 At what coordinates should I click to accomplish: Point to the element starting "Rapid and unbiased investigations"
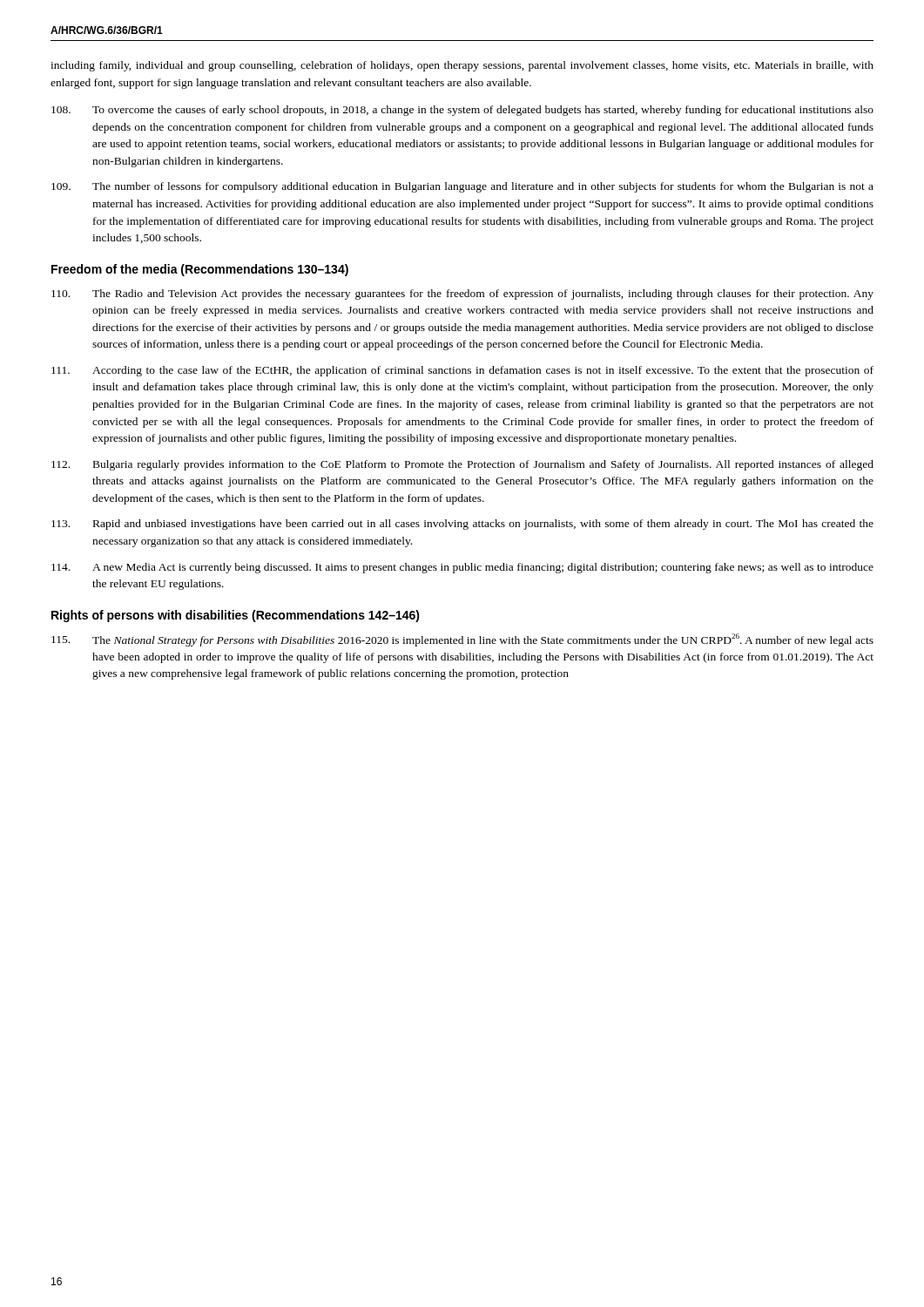(462, 532)
